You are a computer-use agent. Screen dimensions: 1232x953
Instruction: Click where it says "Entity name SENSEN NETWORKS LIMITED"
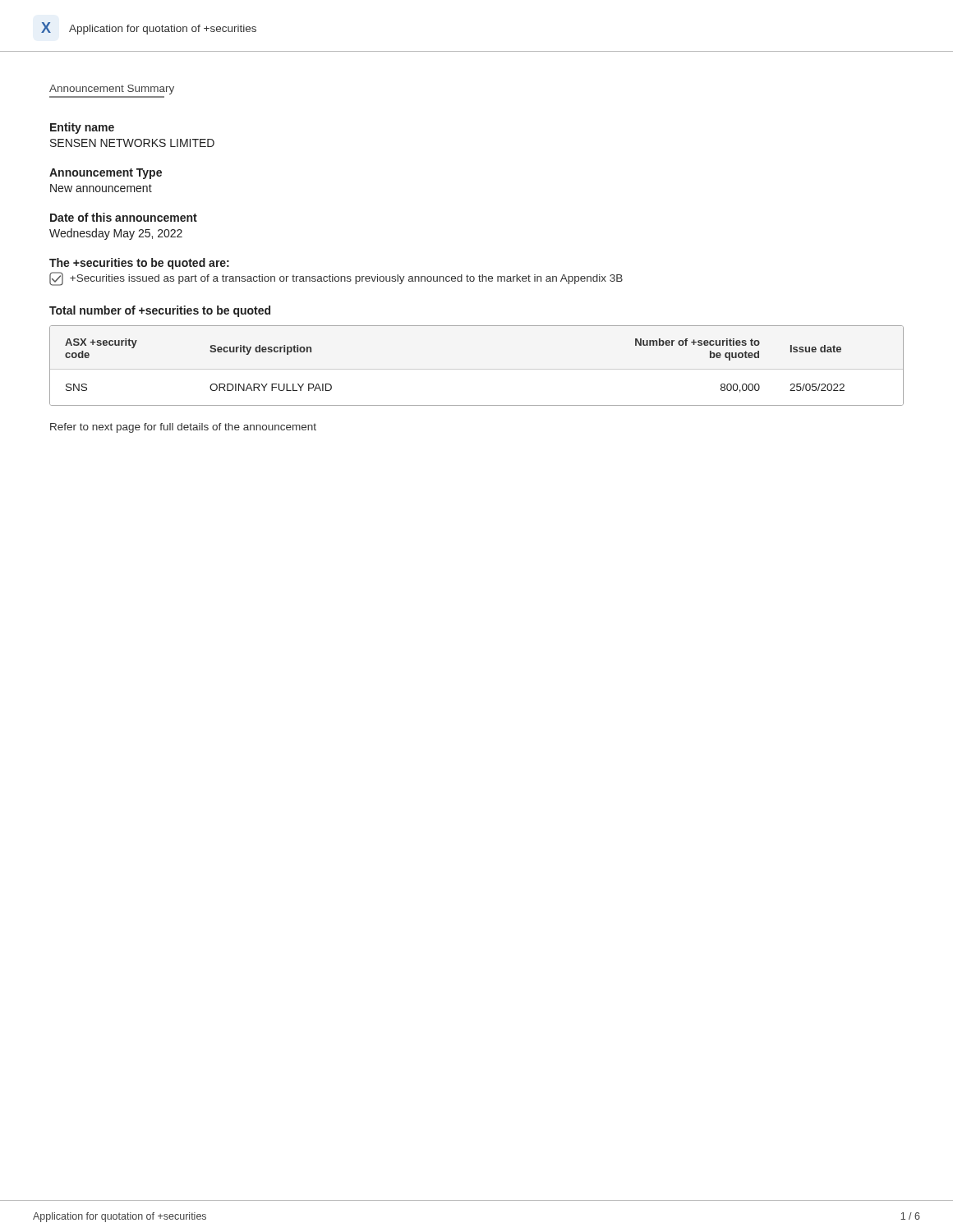[x=82, y=128]
